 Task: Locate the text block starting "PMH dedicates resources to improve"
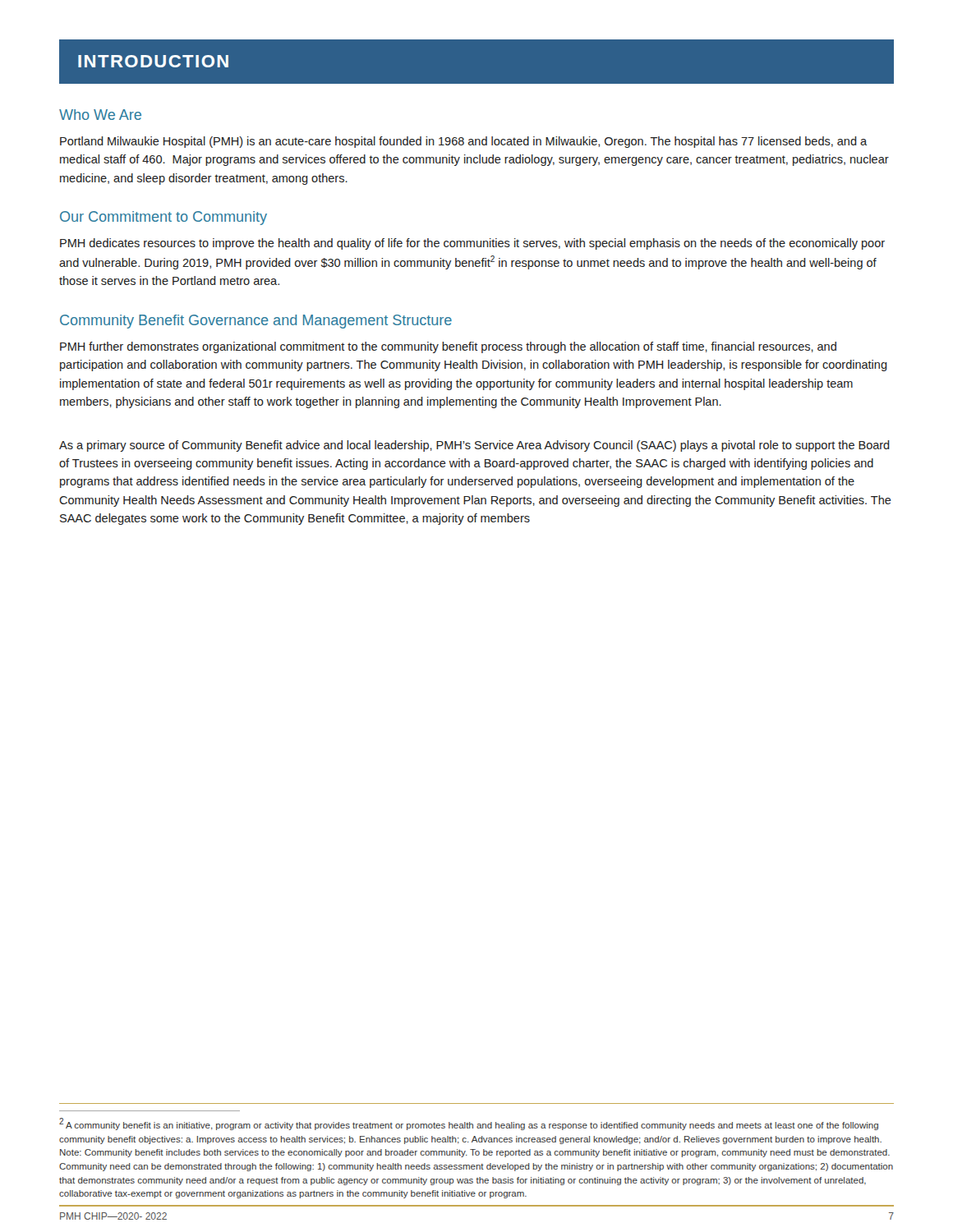coord(472,262)
